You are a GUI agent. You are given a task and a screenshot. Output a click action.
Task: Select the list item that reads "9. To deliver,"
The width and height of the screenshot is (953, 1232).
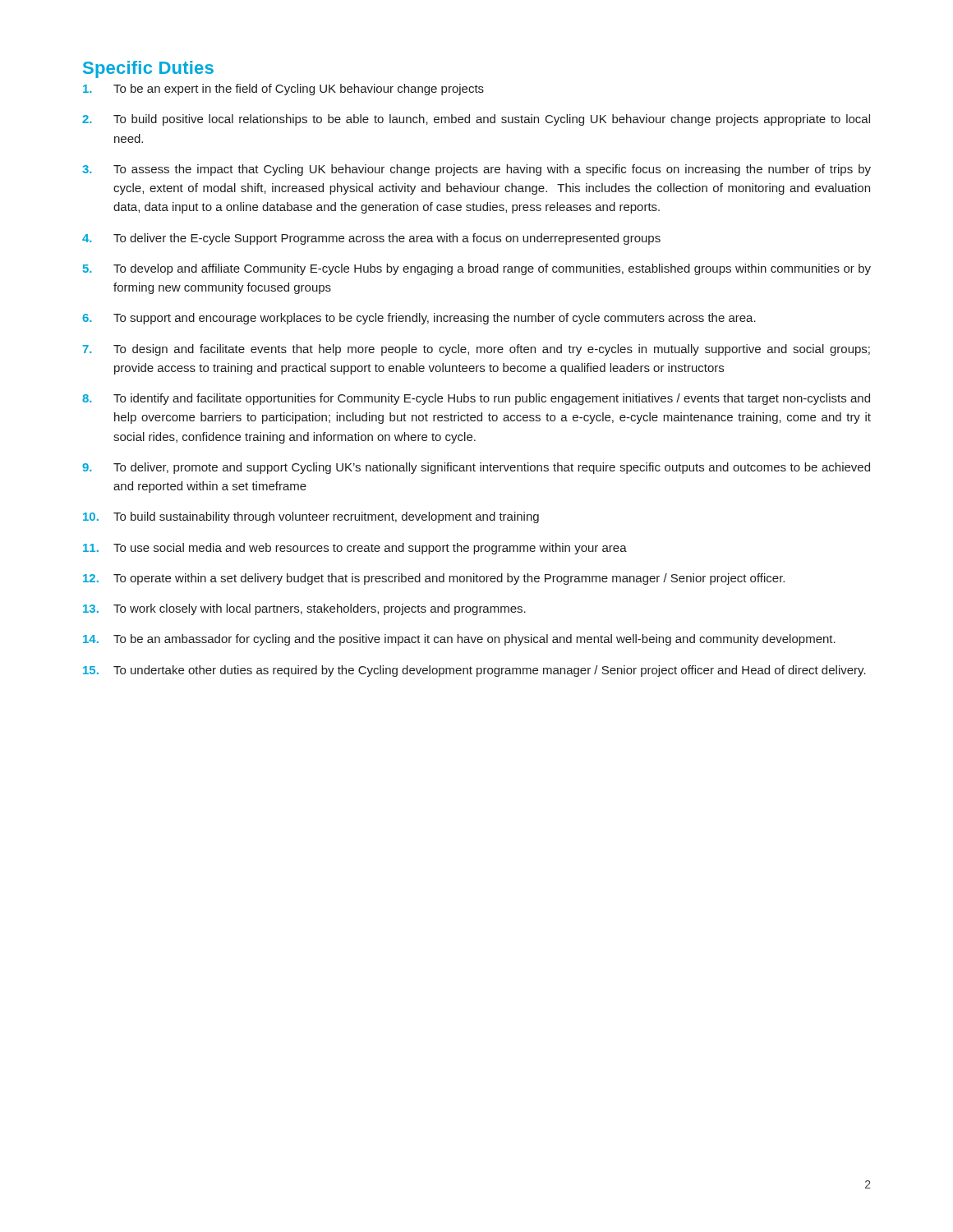(x=476, y=476)
